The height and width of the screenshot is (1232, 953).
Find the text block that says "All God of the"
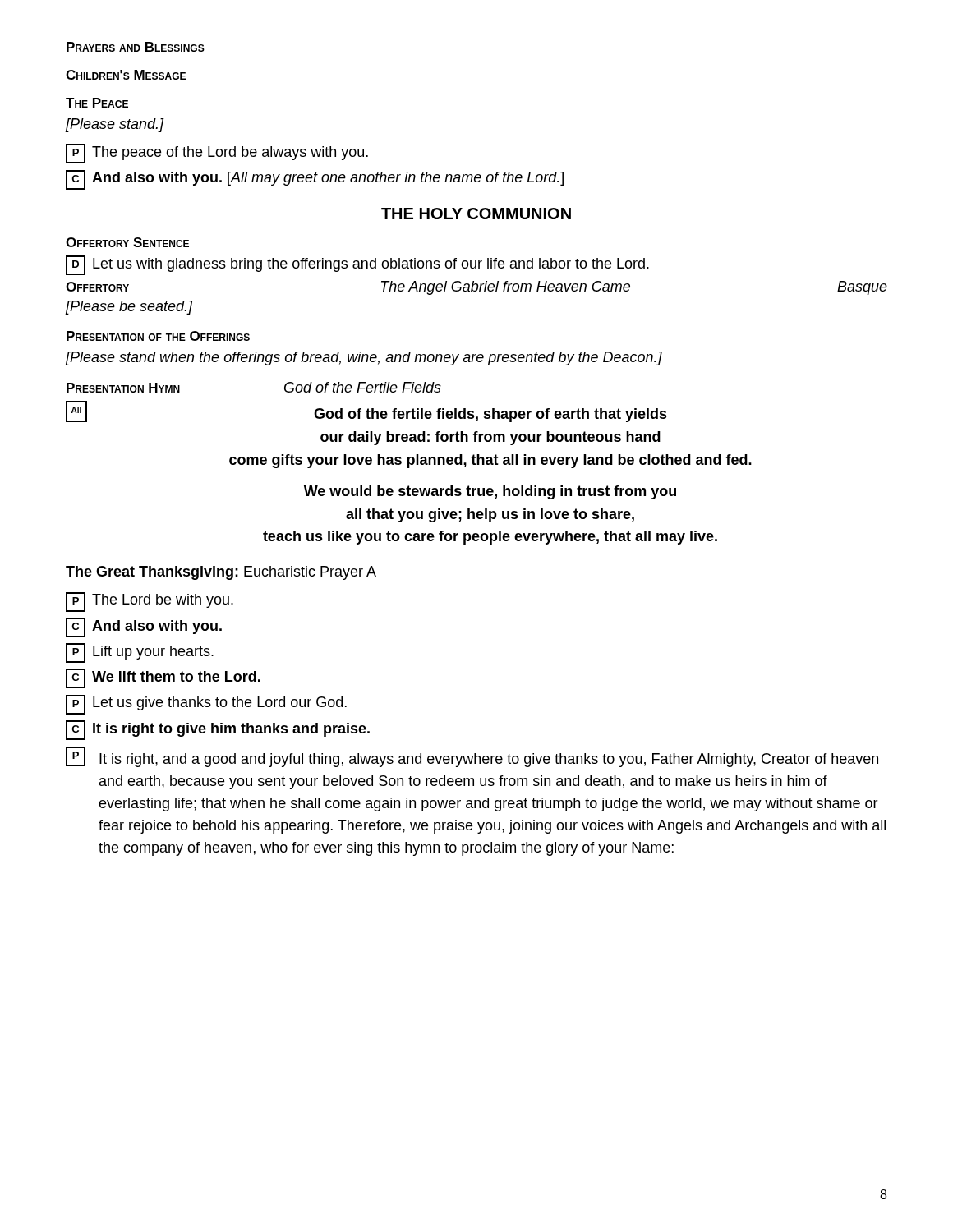[476, 478]
